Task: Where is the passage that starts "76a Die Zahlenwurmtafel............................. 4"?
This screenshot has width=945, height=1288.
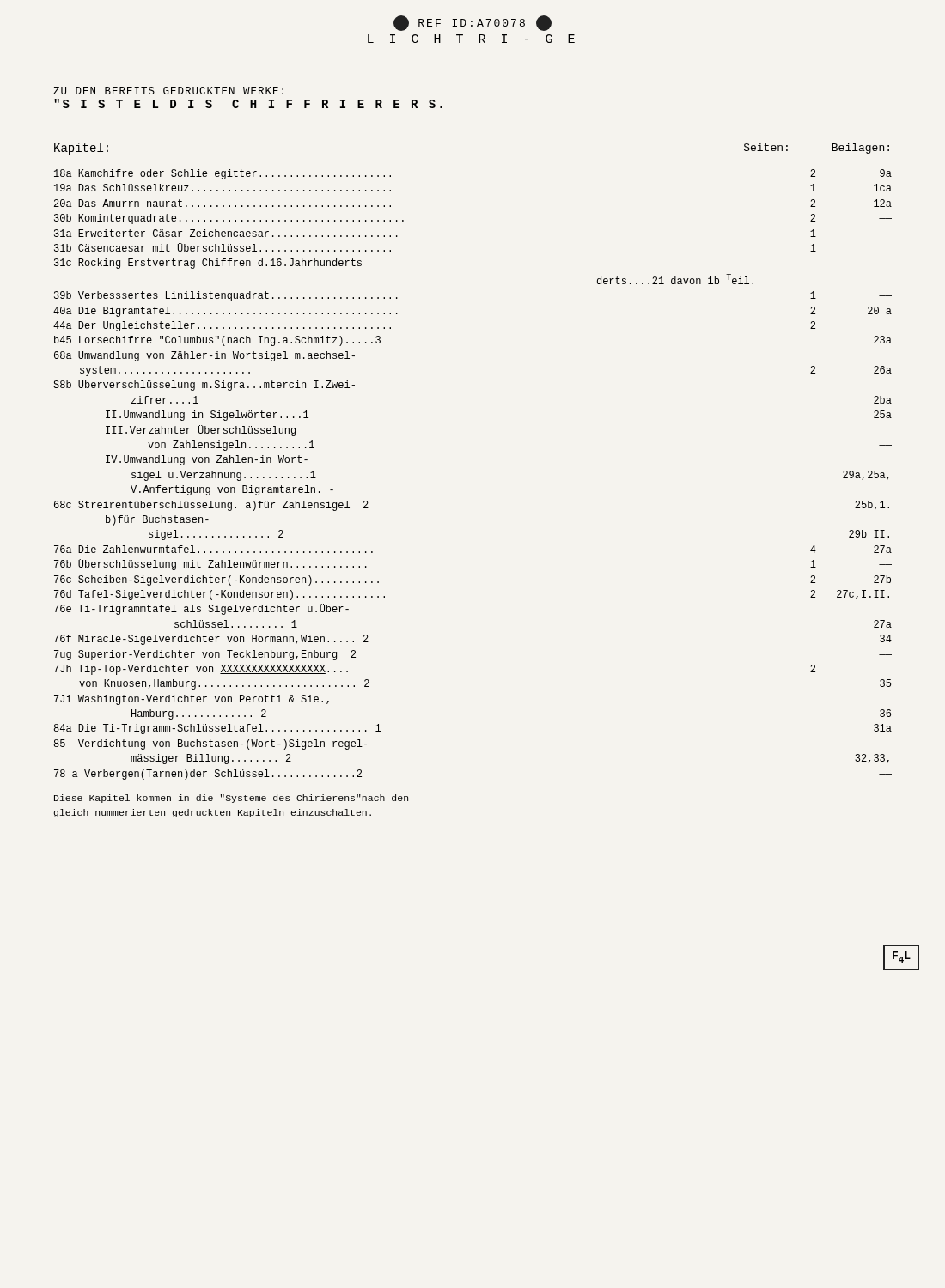Action: point(124,549)
